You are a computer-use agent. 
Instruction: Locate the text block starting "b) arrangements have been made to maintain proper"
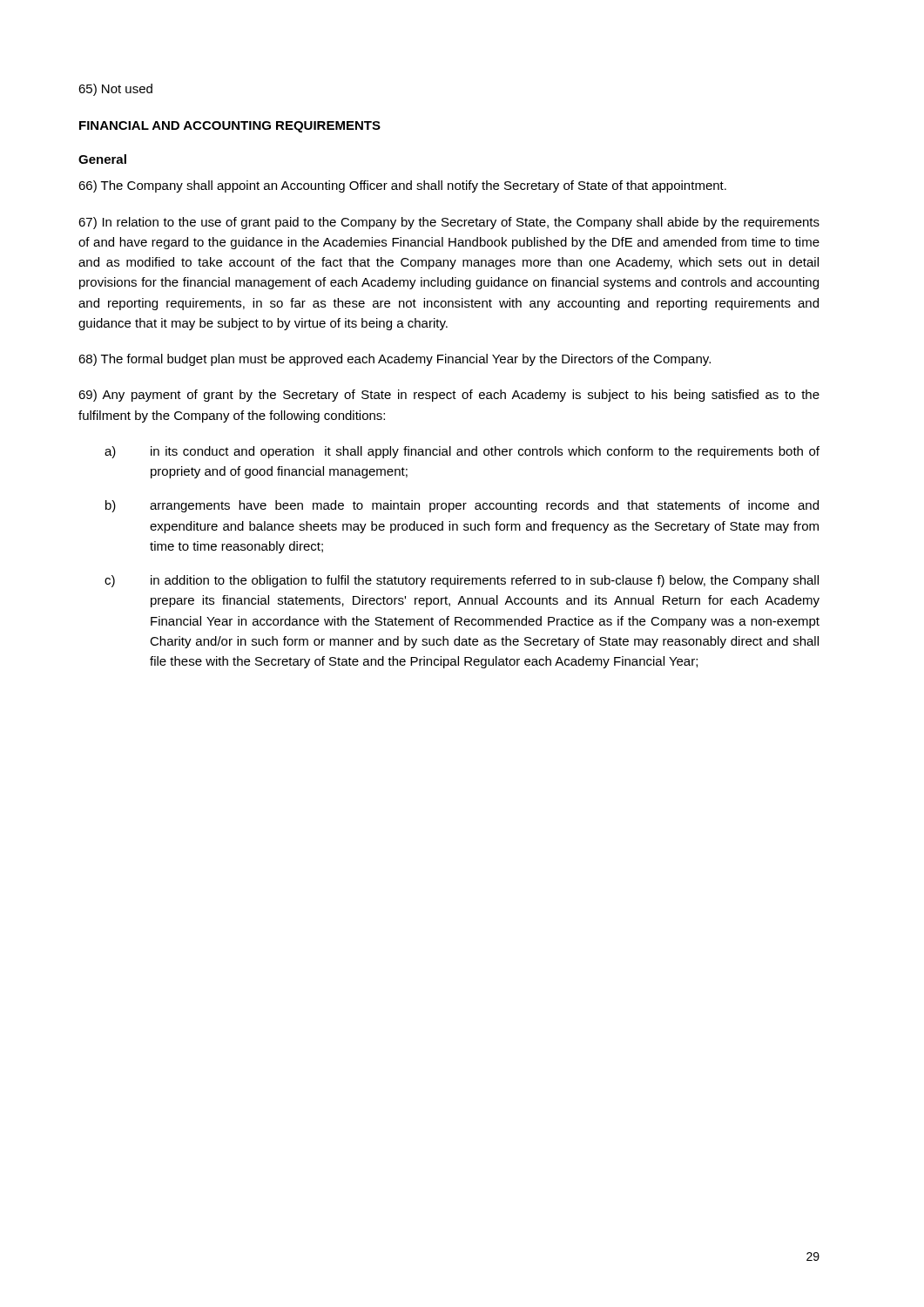point(449,525)
